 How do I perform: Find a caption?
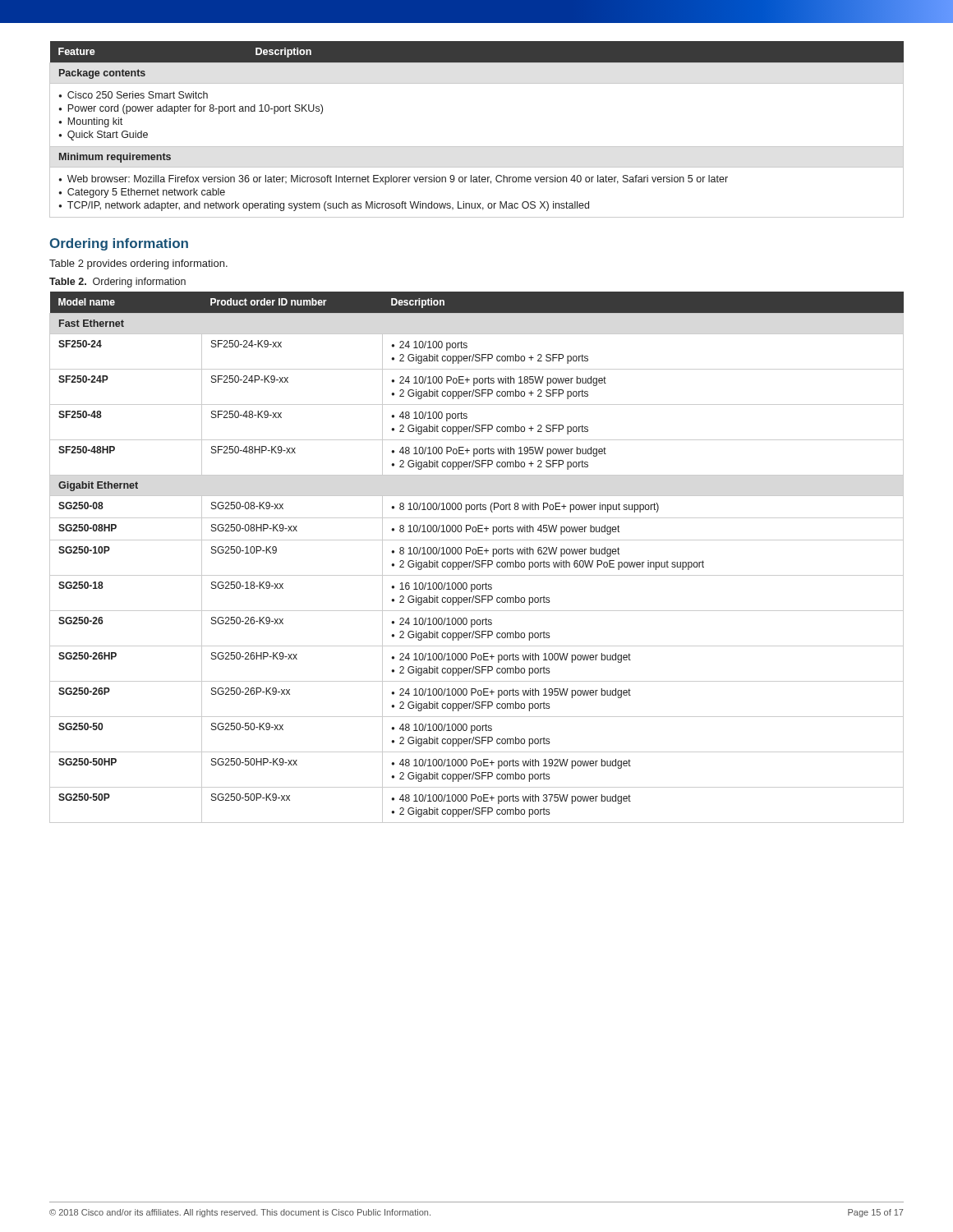tap(118, 282)
